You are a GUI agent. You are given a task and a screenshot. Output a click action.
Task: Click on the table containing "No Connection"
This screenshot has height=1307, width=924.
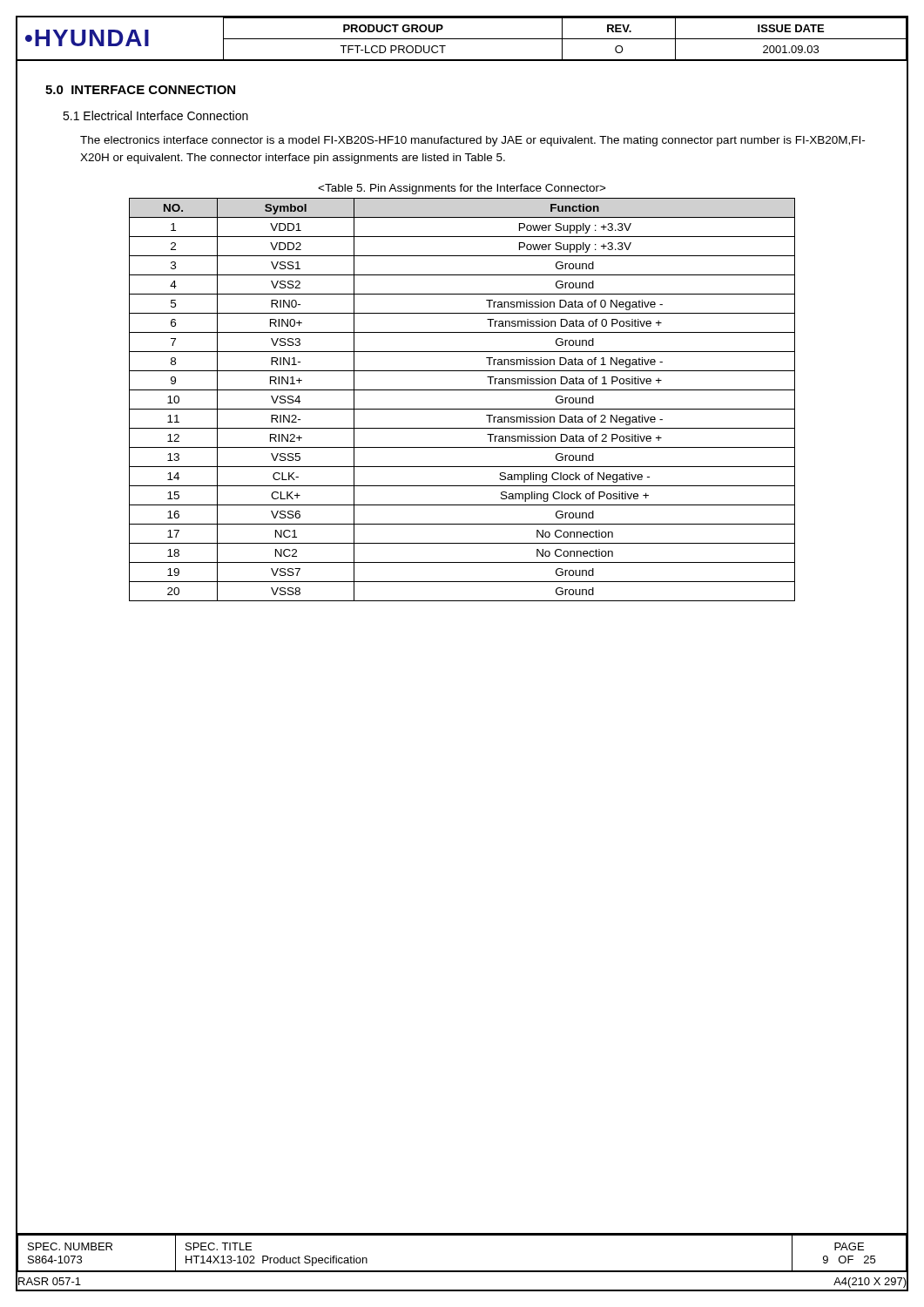tap(462, 399)
